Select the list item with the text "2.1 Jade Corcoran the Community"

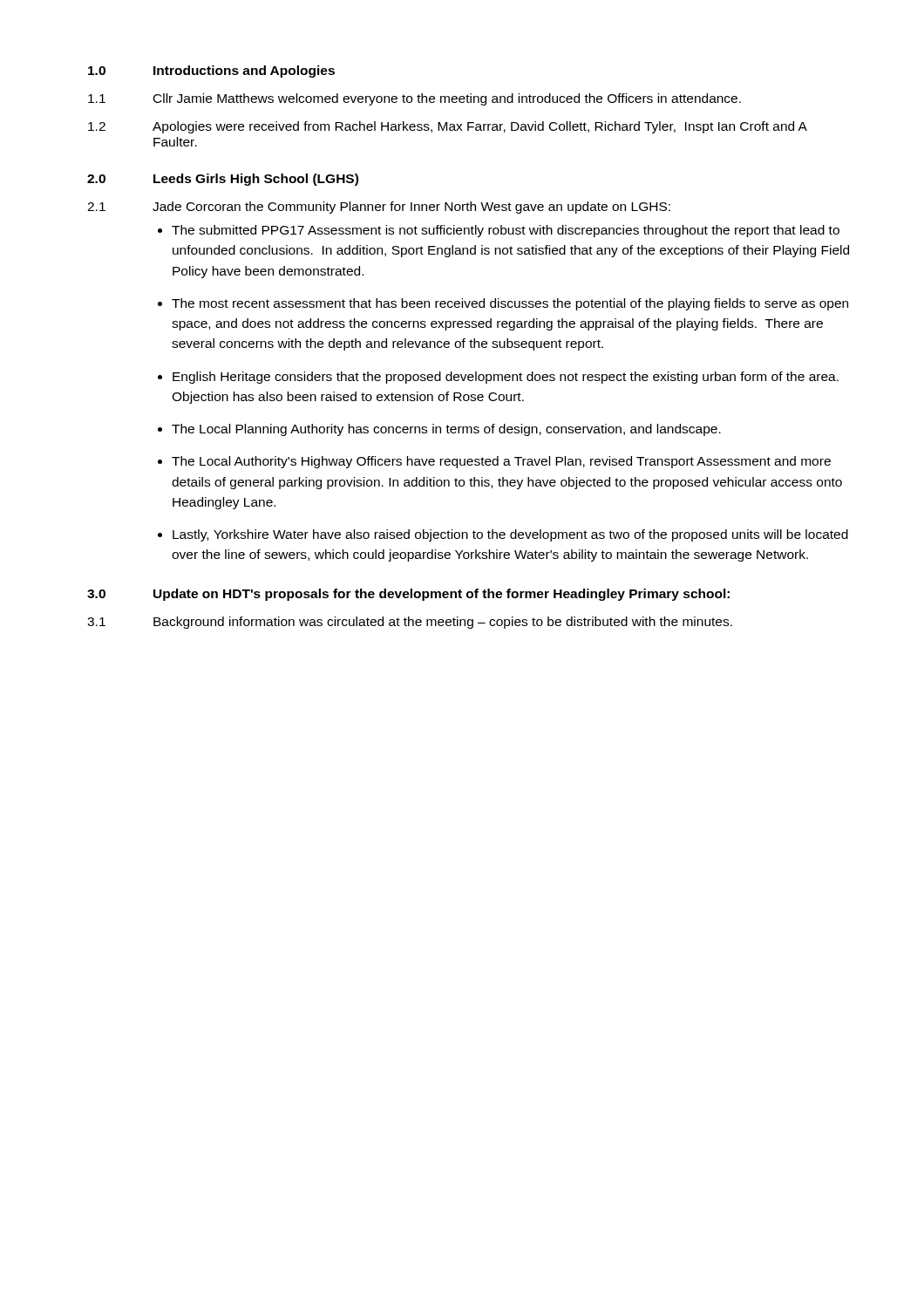471,384
